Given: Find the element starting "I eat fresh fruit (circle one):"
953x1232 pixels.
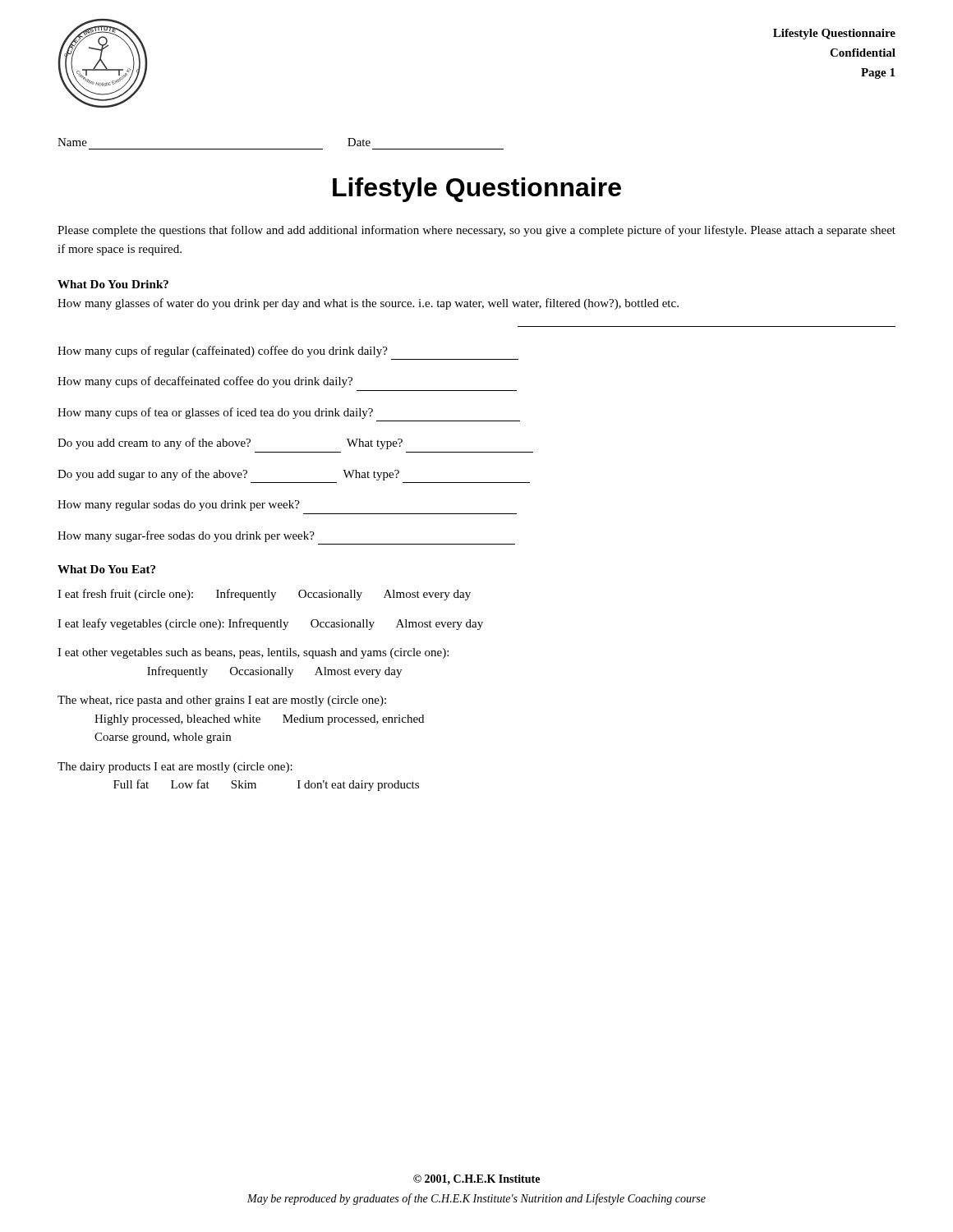Looking at the screenshot, I should 264,594.
